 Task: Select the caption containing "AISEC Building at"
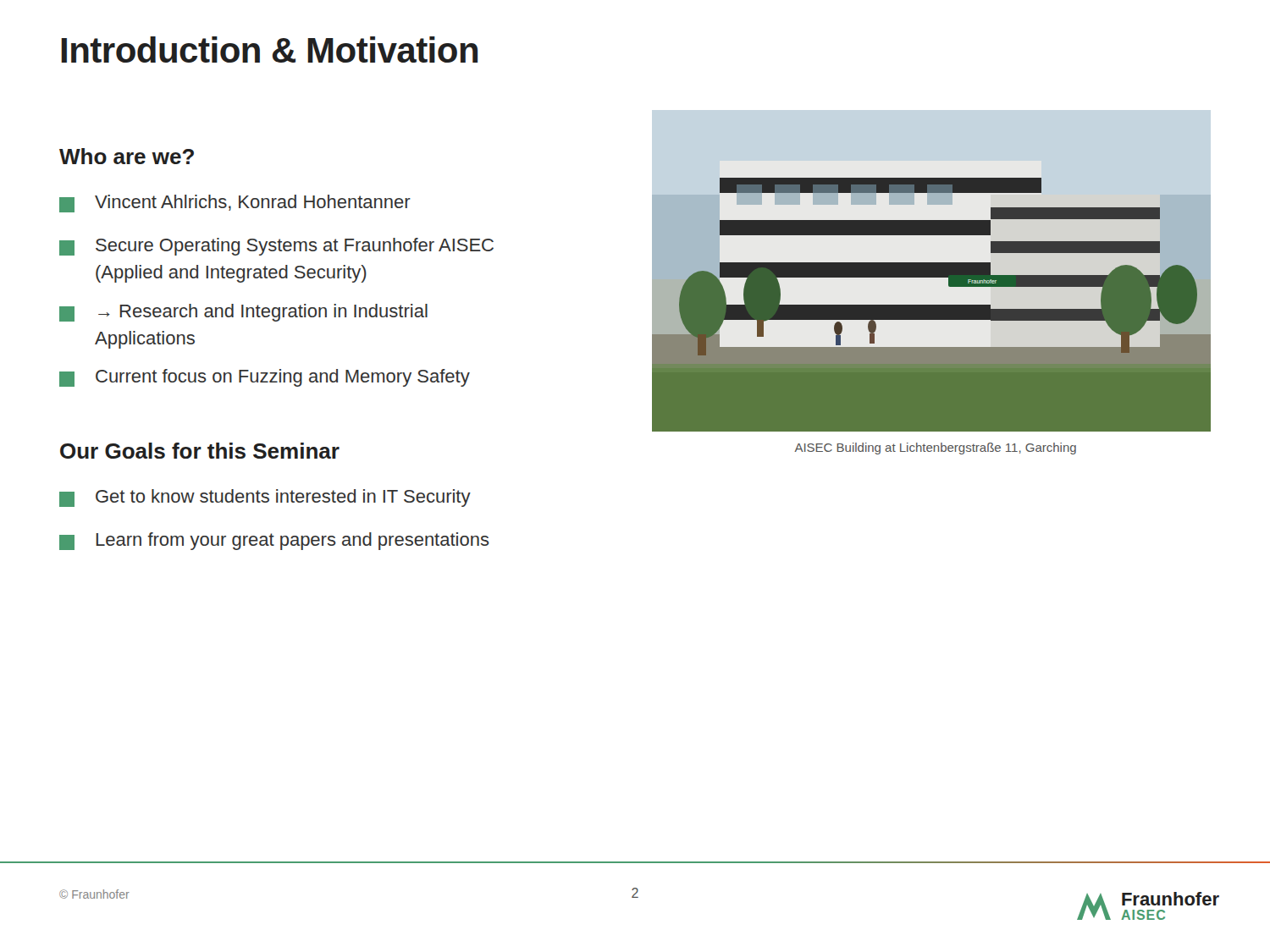pos(936,447)
